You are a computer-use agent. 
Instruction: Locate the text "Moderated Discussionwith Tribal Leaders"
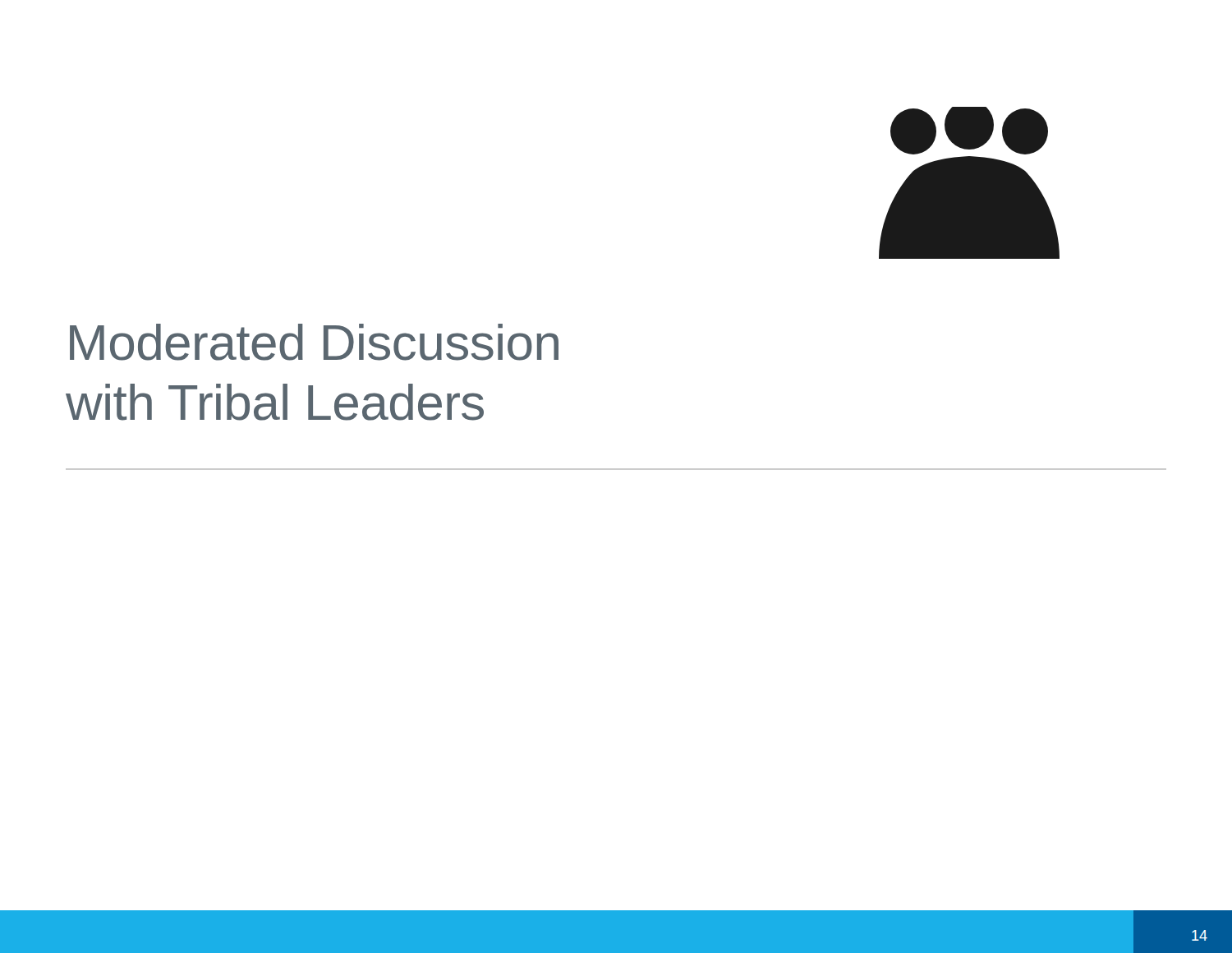pyautogui.click(x=353, y=372)
